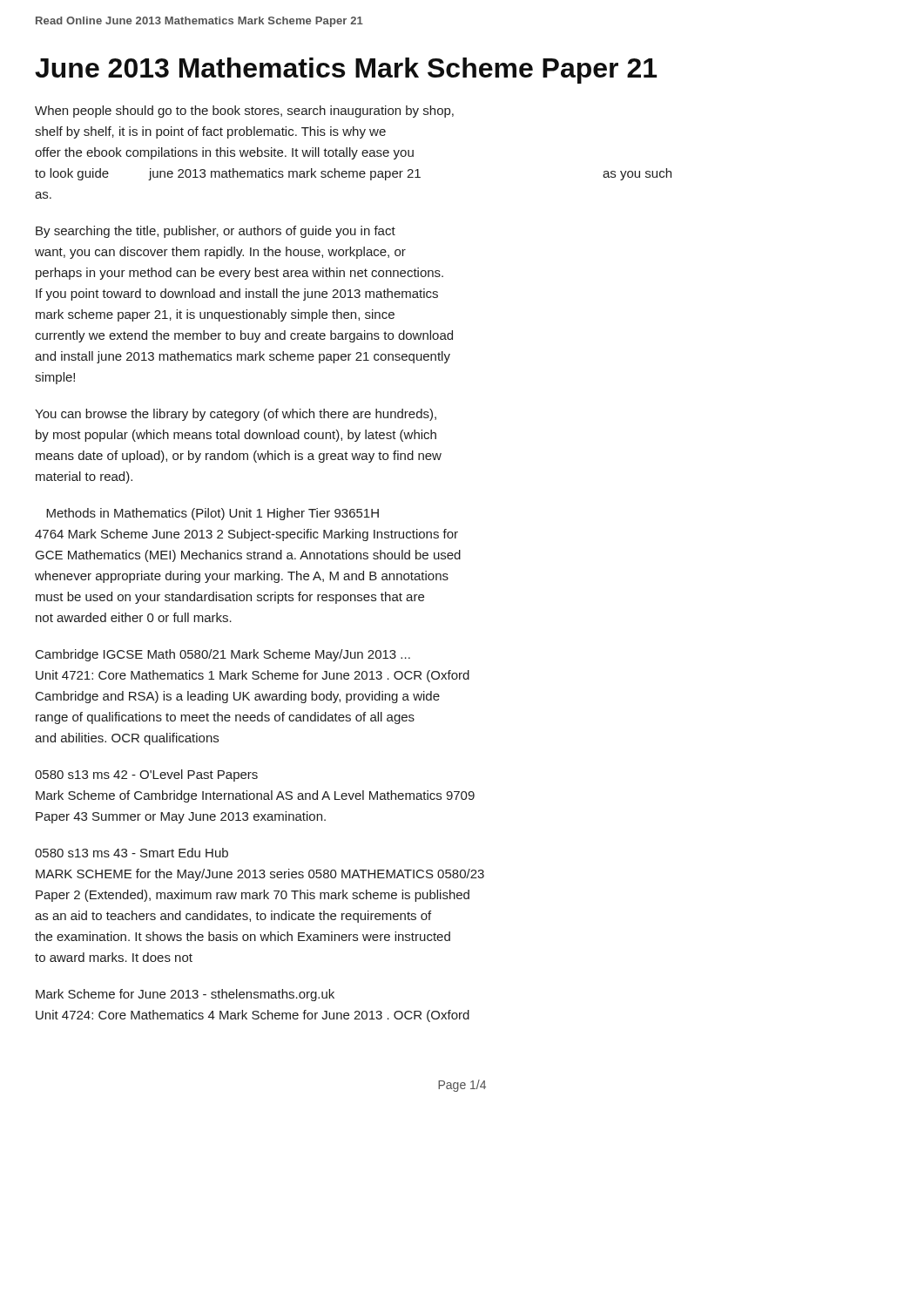Find the text block that reads "Mark Scheme of Cambridge International"
The width and height of the screenshot is (924, 1307).
click(255, 806)
